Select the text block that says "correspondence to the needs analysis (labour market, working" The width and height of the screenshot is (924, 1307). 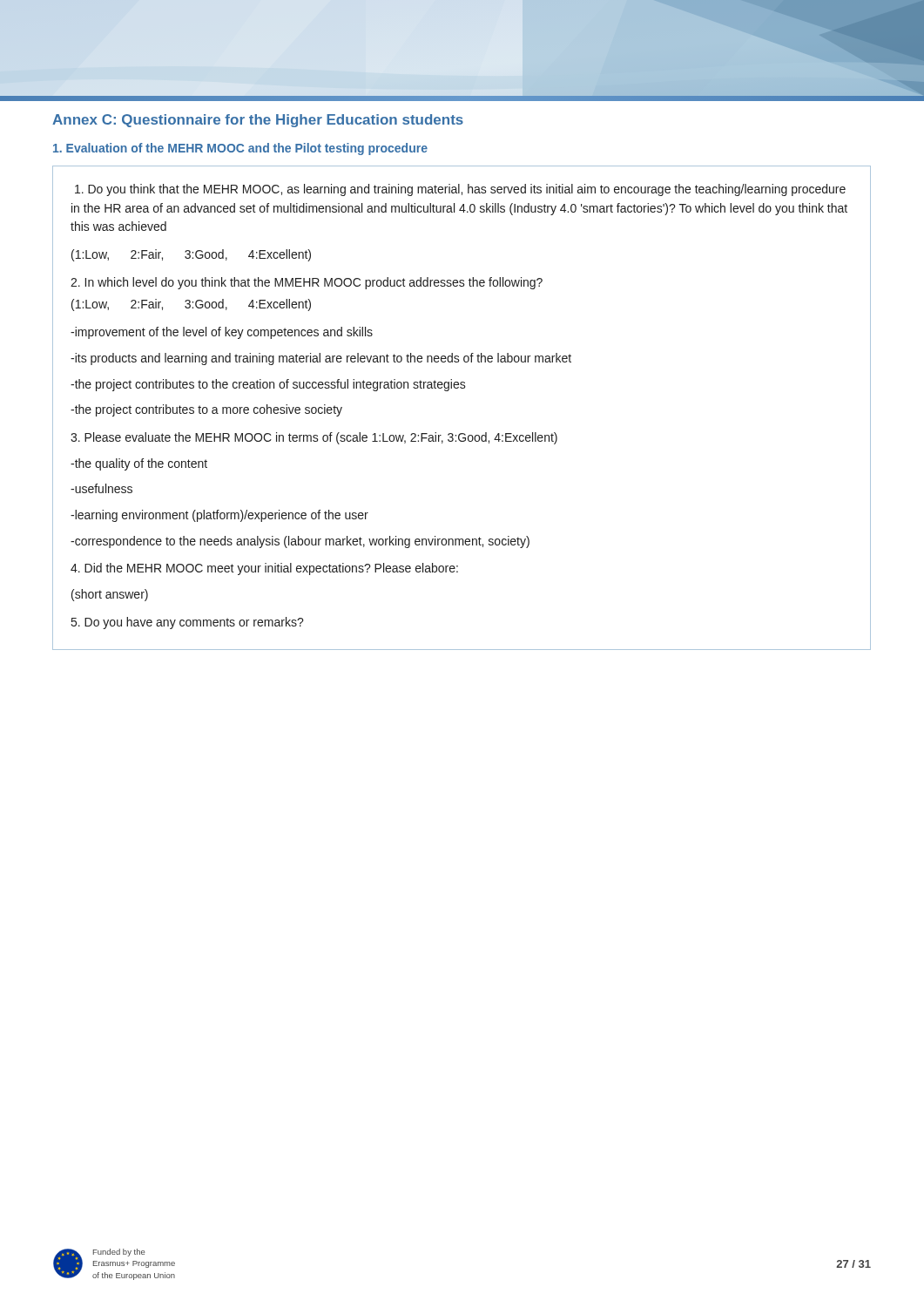pos(462,541)
